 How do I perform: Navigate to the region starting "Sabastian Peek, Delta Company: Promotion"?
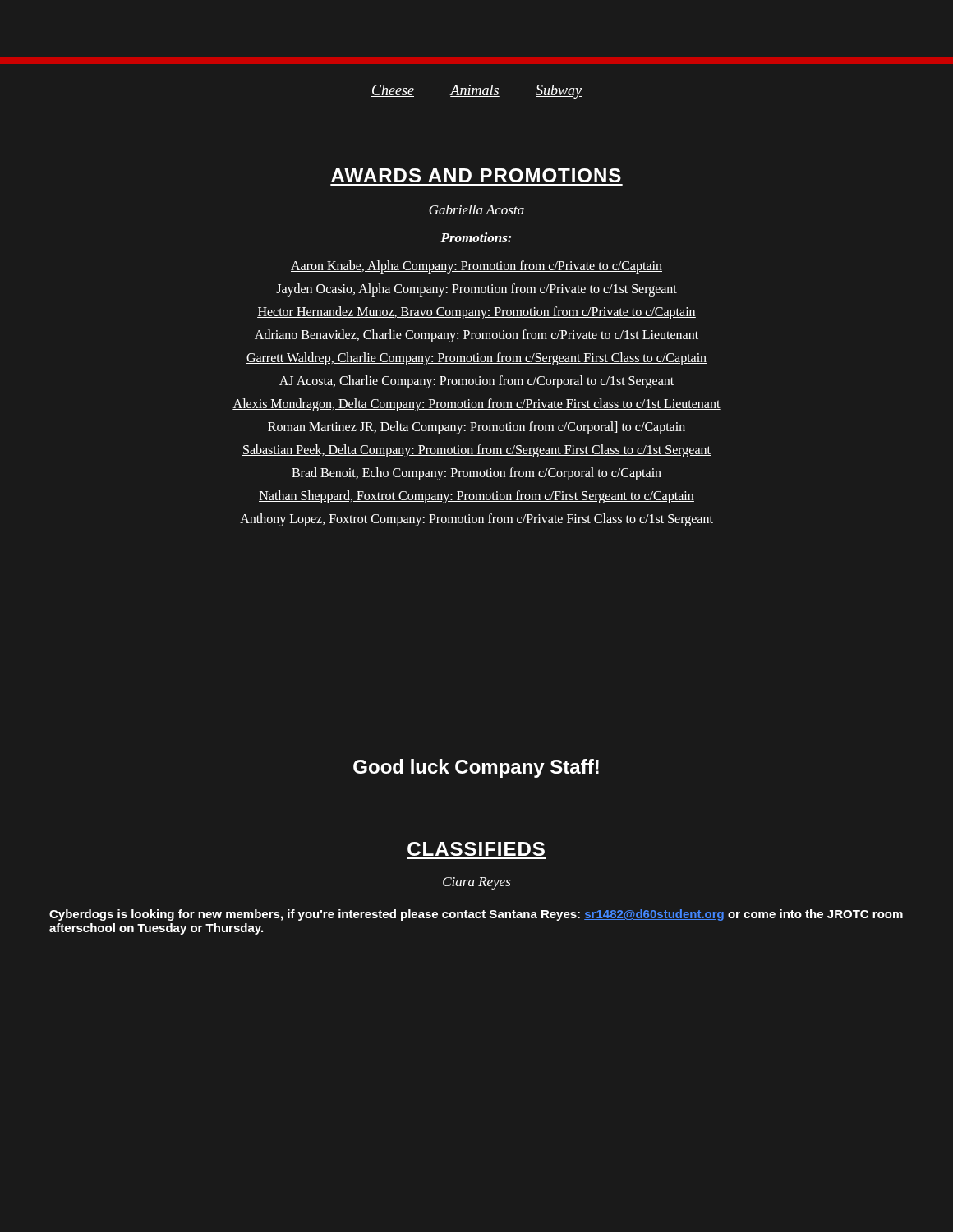click(x=476, y=450)
